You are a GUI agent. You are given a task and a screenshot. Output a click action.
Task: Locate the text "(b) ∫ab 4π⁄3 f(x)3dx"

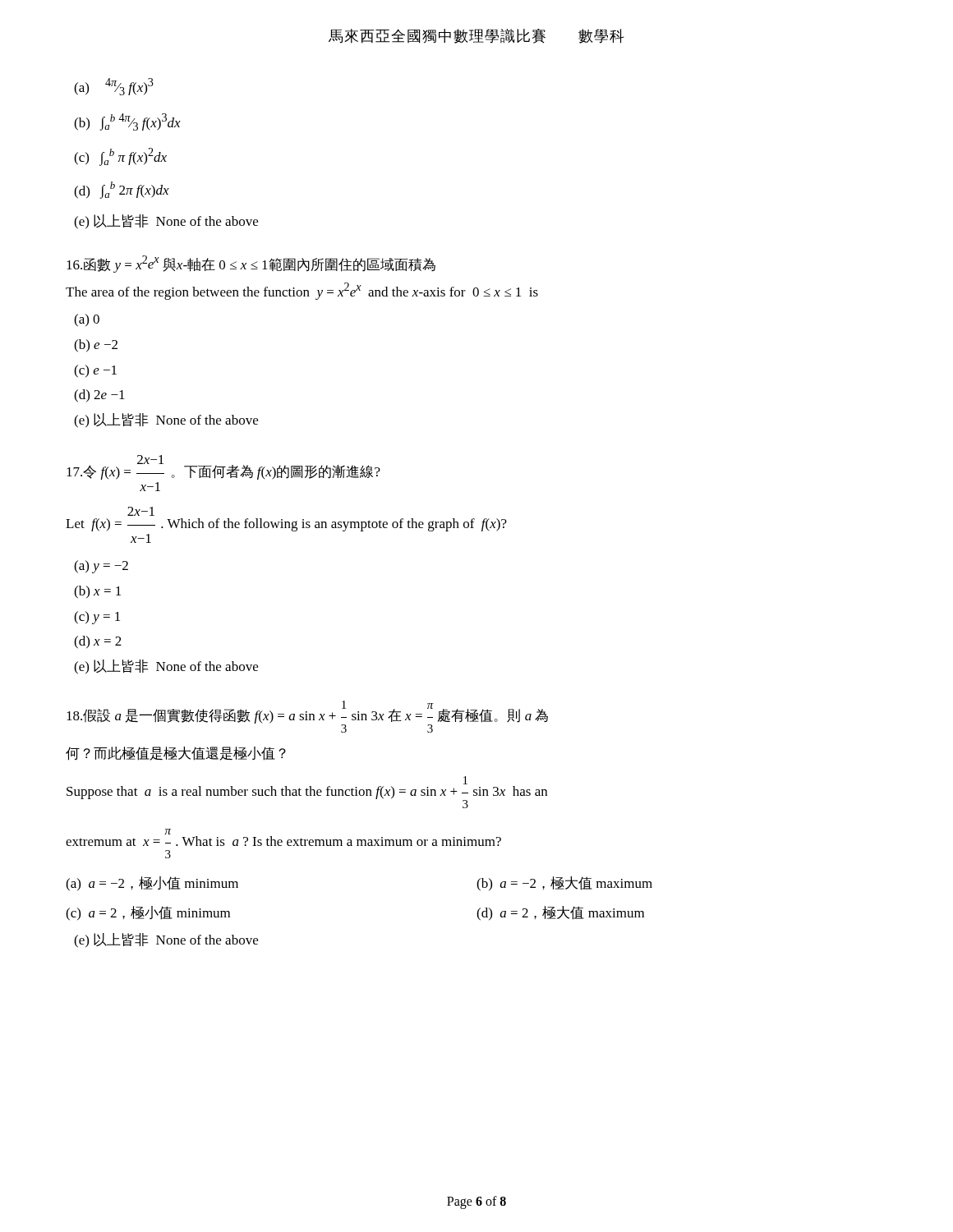pyautogui.click(x=127, y=122)
